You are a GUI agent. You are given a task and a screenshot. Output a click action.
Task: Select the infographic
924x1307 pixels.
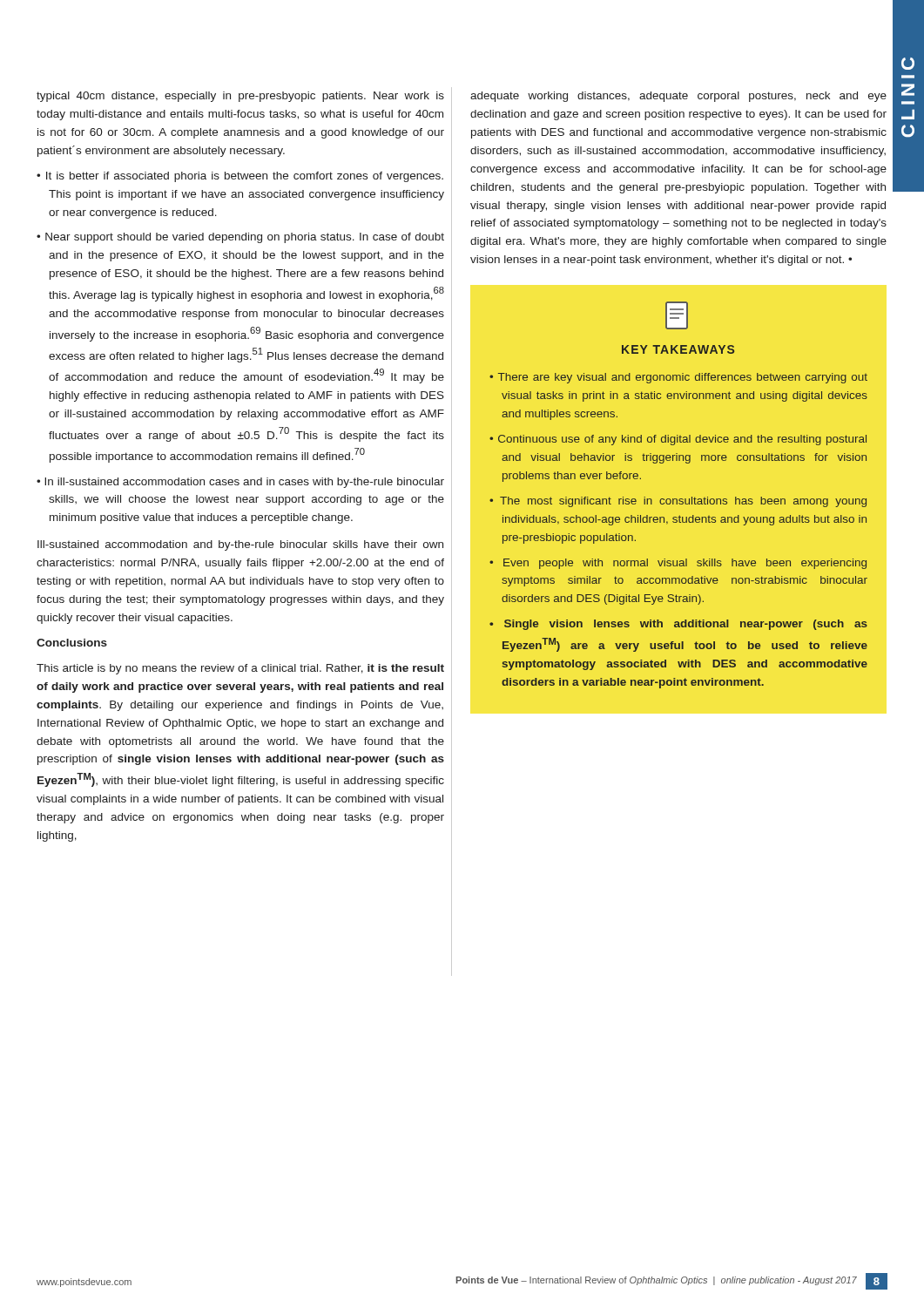pyautogui.click(x=678, y=500)
